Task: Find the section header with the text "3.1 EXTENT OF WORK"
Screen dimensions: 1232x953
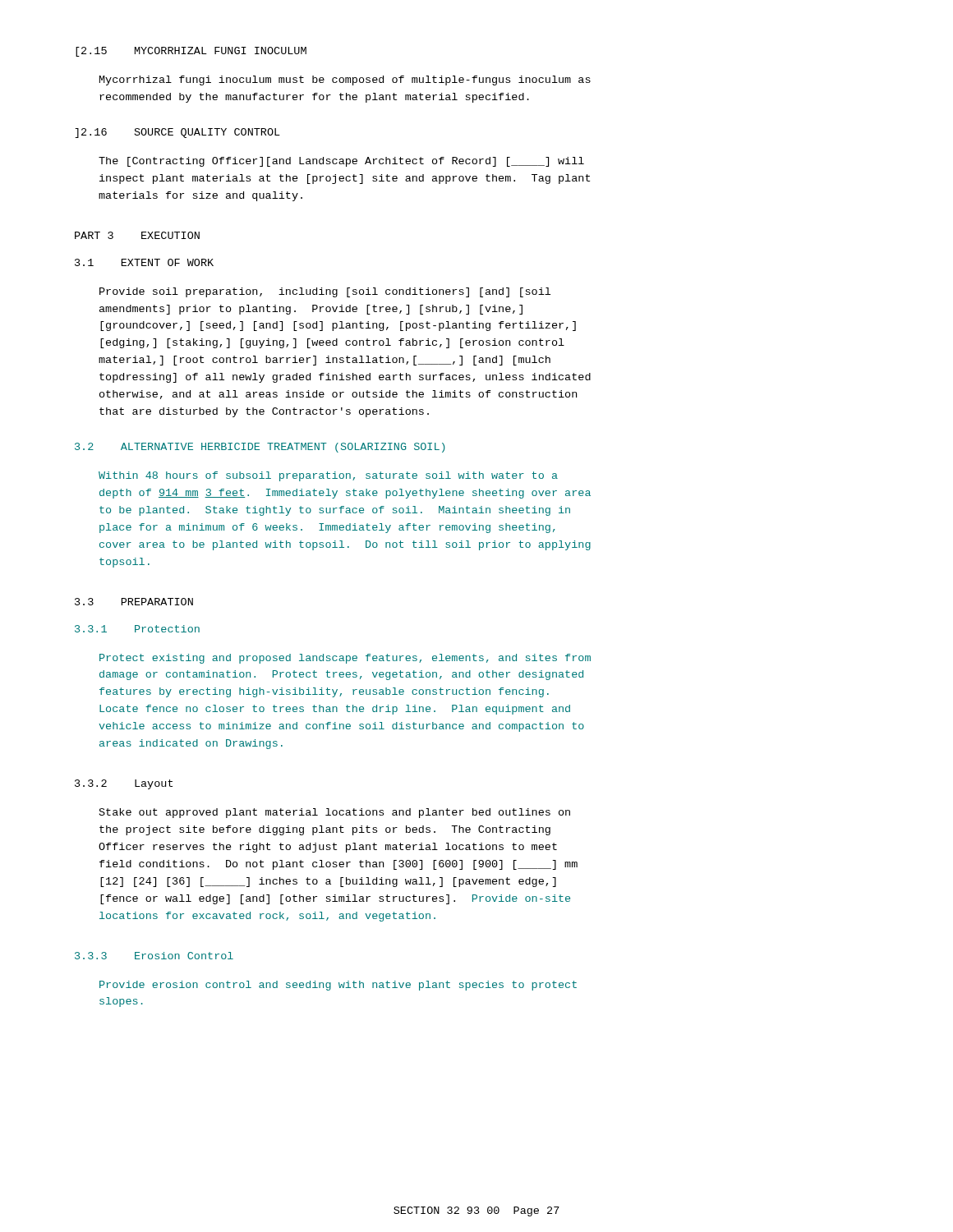Action: [144, 263]
